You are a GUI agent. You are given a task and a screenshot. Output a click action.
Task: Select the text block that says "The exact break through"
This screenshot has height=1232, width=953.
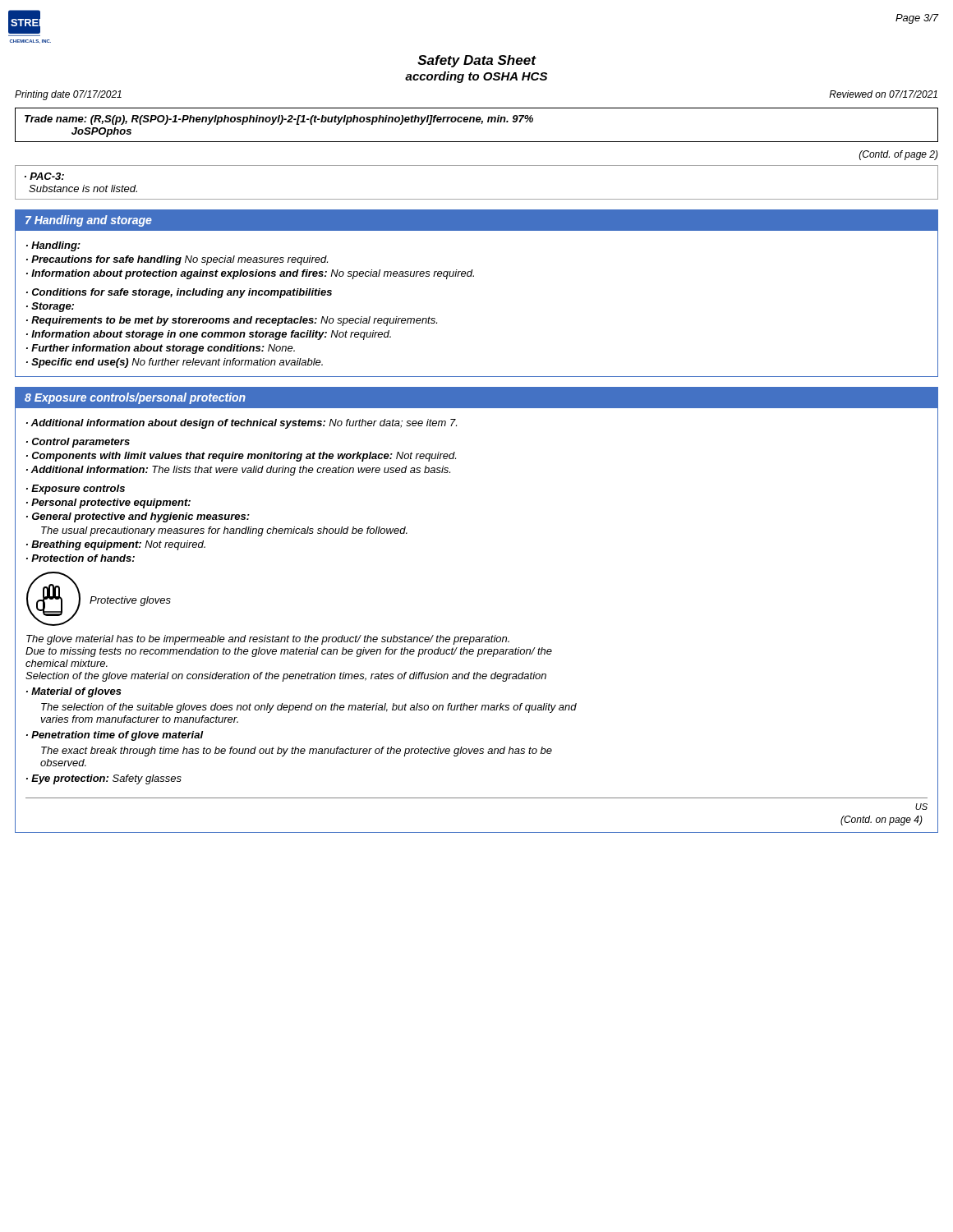click(x=296, y=756)
